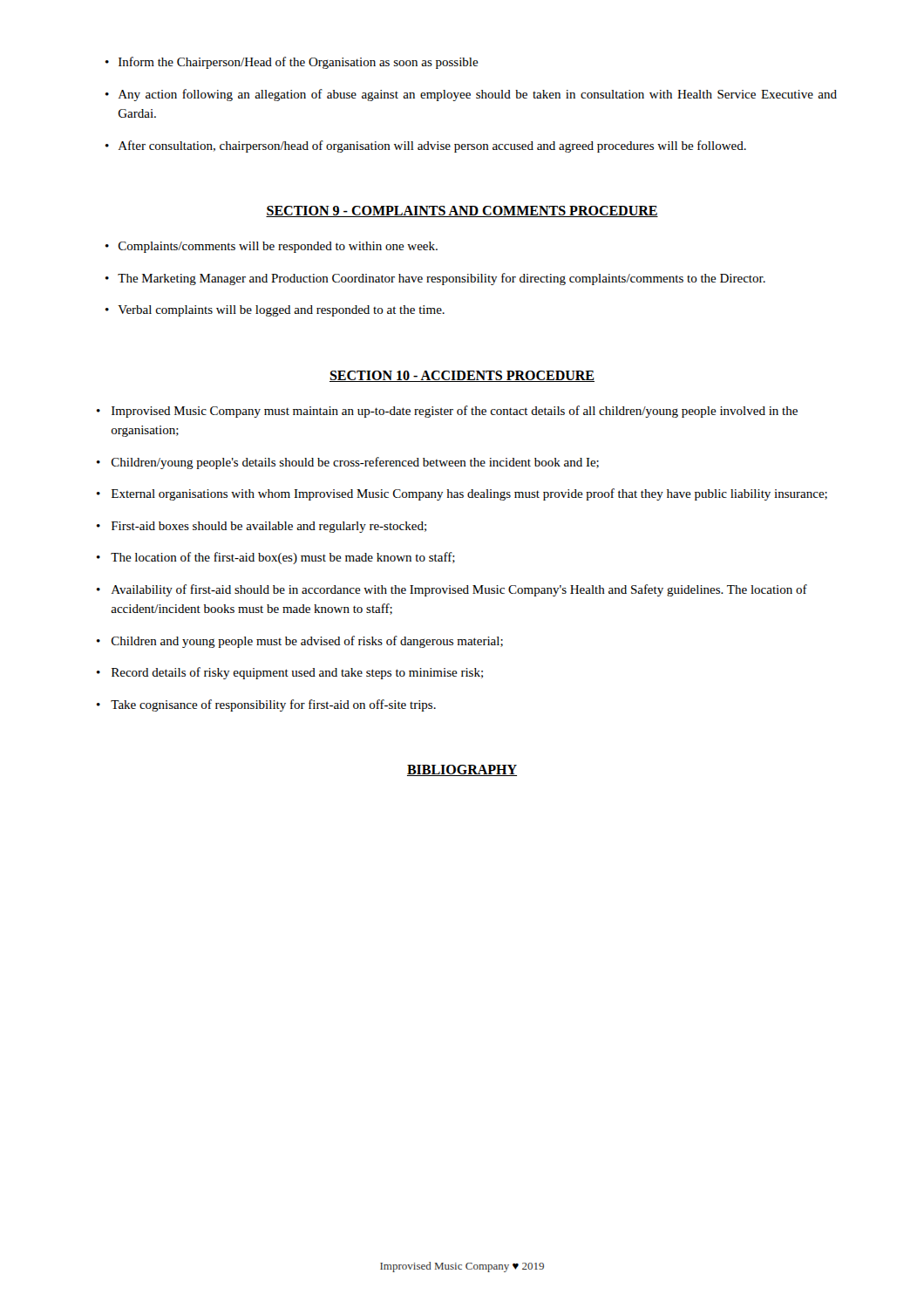Find the list item containing "• External organisations with whom"
This screenshot has width=924, height=1308.
462,494
